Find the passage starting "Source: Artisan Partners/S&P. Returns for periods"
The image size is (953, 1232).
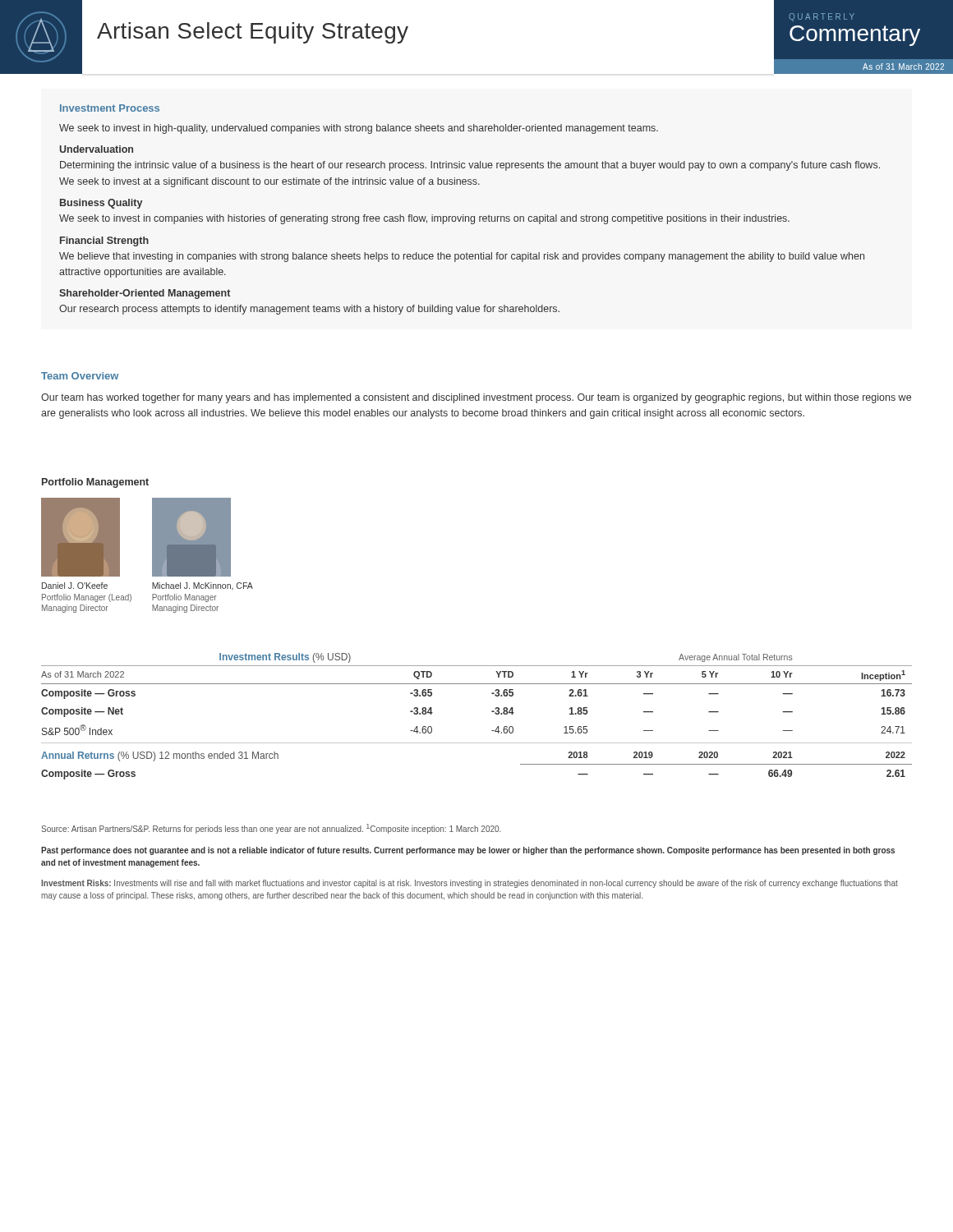click(x=271, y=828)
